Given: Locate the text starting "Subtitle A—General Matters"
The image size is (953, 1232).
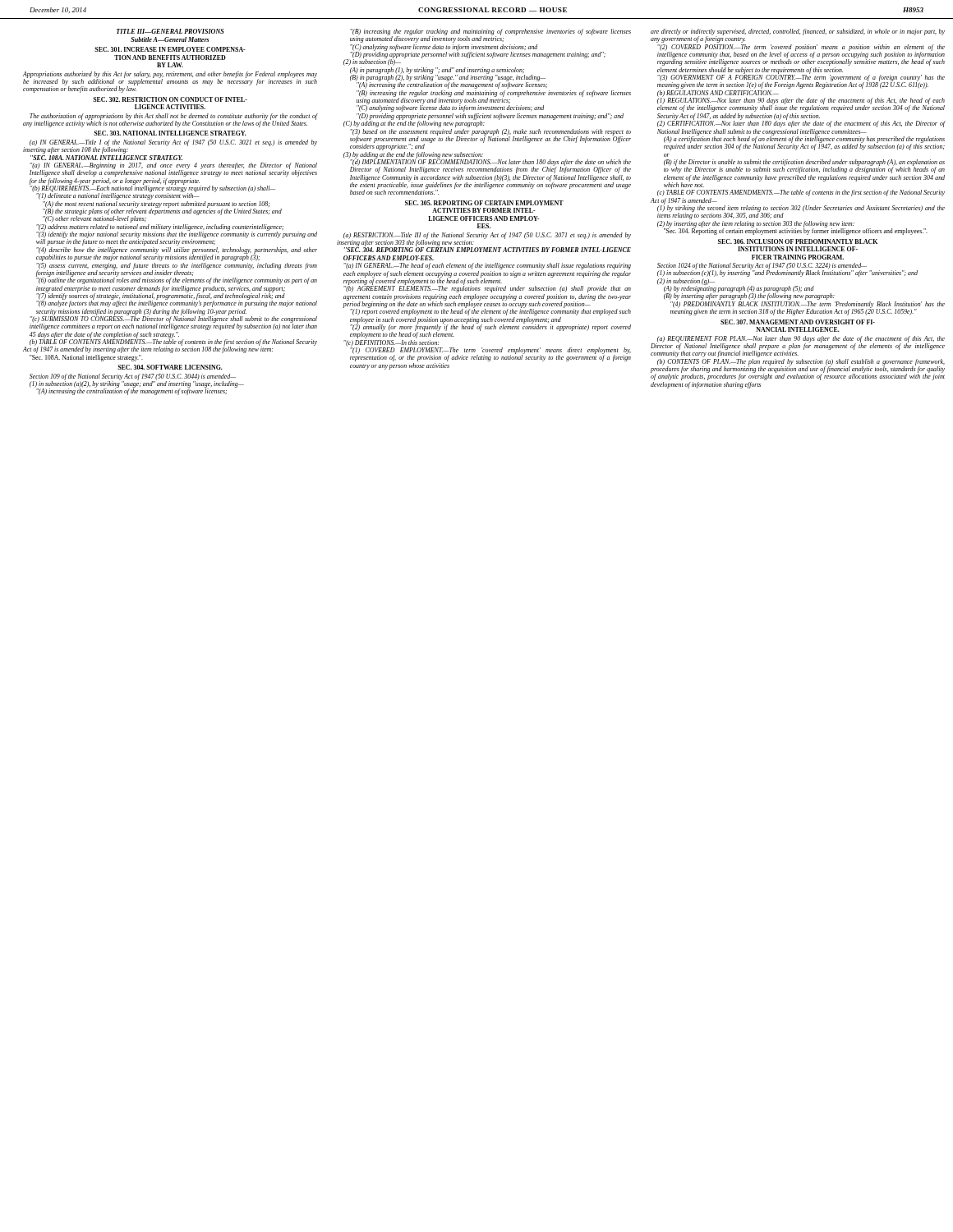Looking at the screenshot, I should 170,40.
